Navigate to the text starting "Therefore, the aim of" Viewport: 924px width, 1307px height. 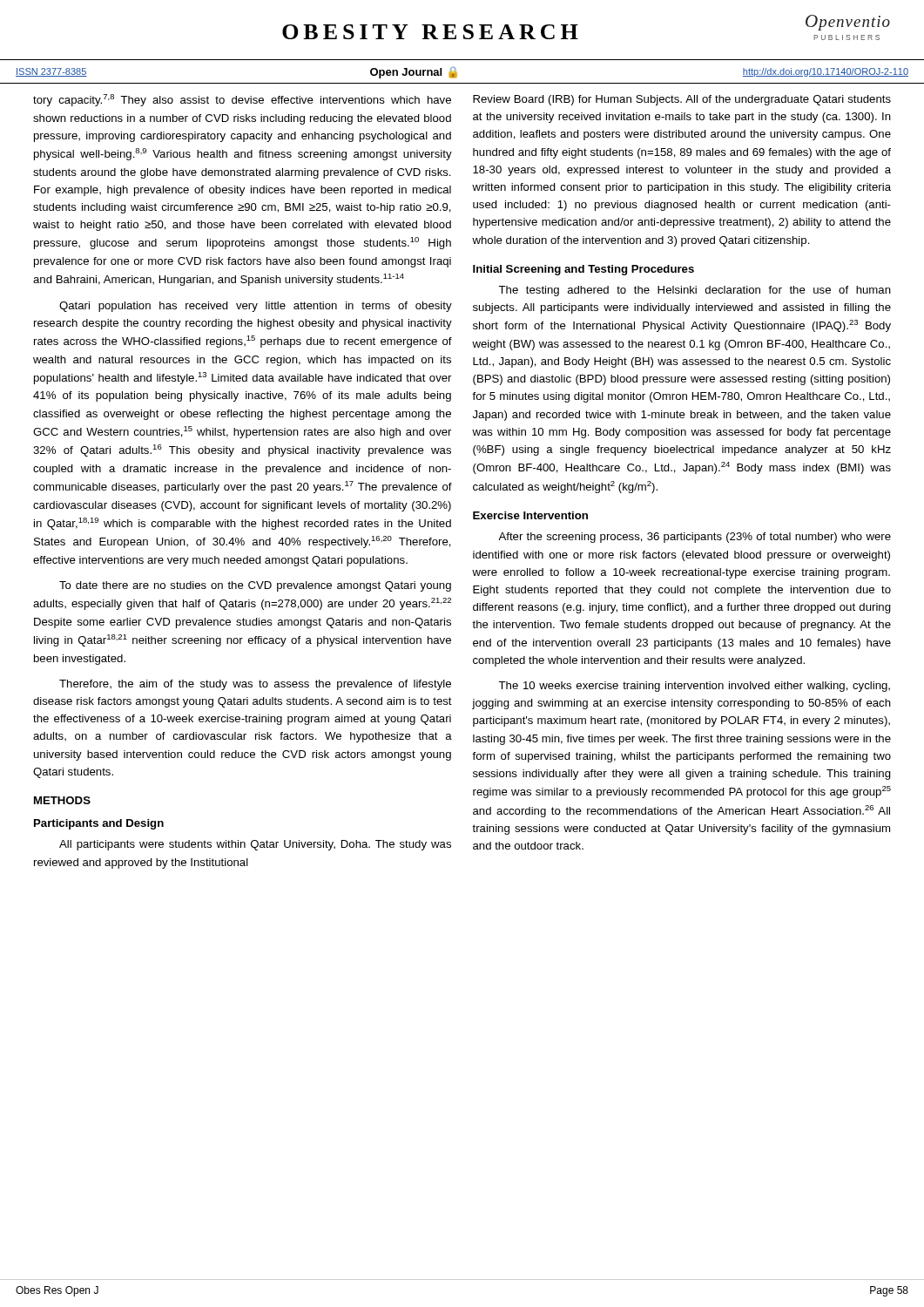point(242,728)
